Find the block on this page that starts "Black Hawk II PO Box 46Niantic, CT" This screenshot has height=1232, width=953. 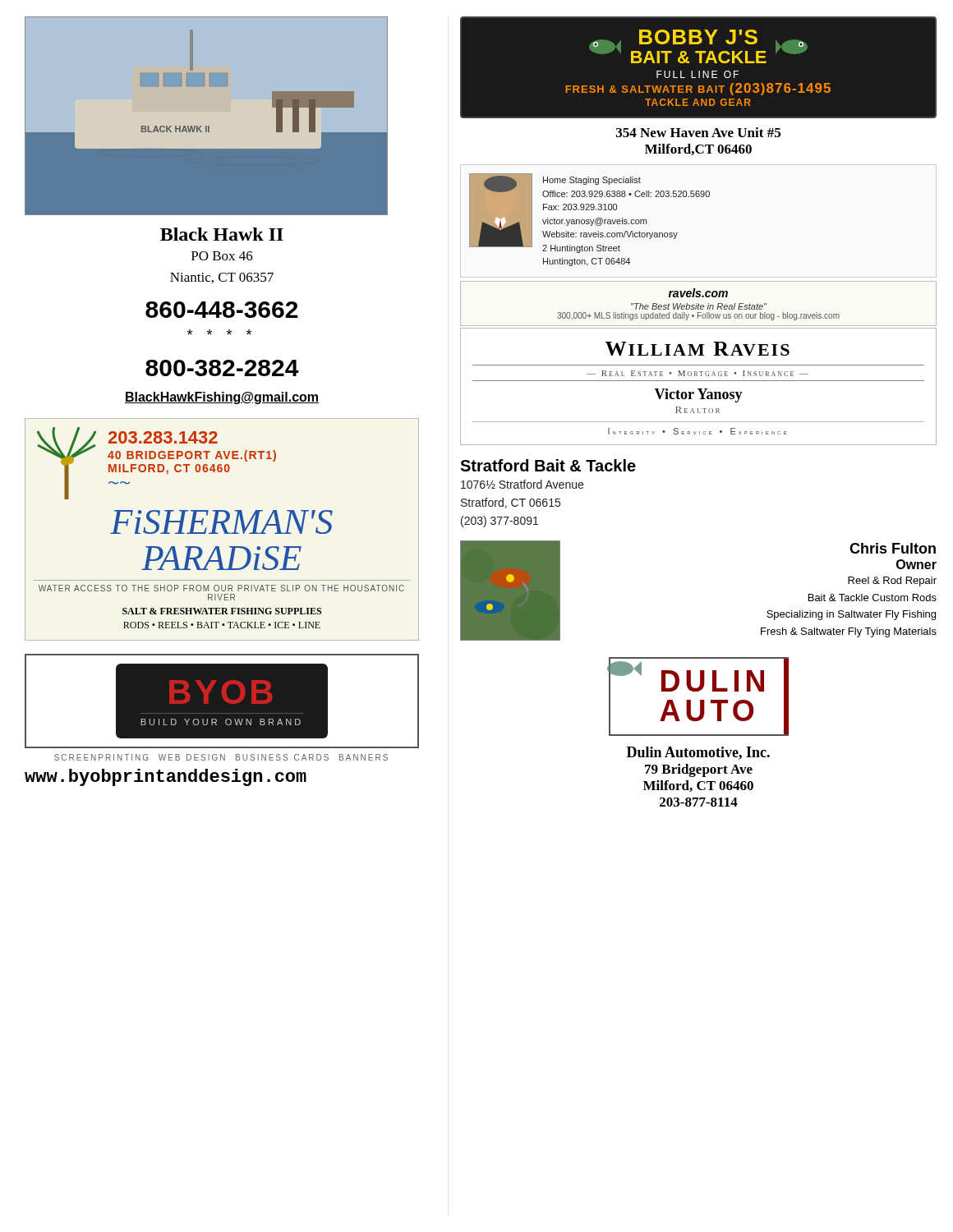(222, 255)
